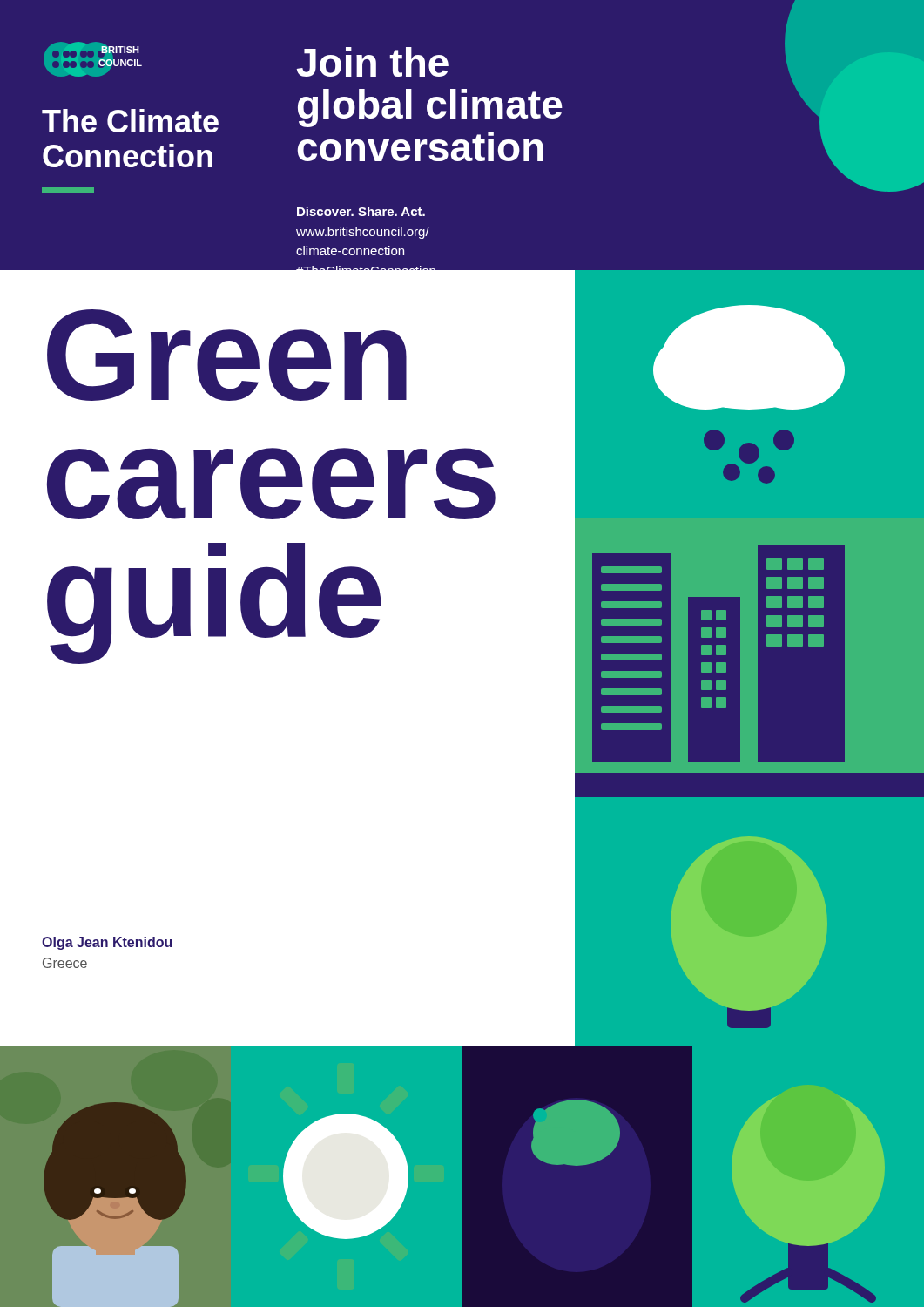Find the photo
This screenshot has width=924, height=1307.
(x=115, y=1176)
